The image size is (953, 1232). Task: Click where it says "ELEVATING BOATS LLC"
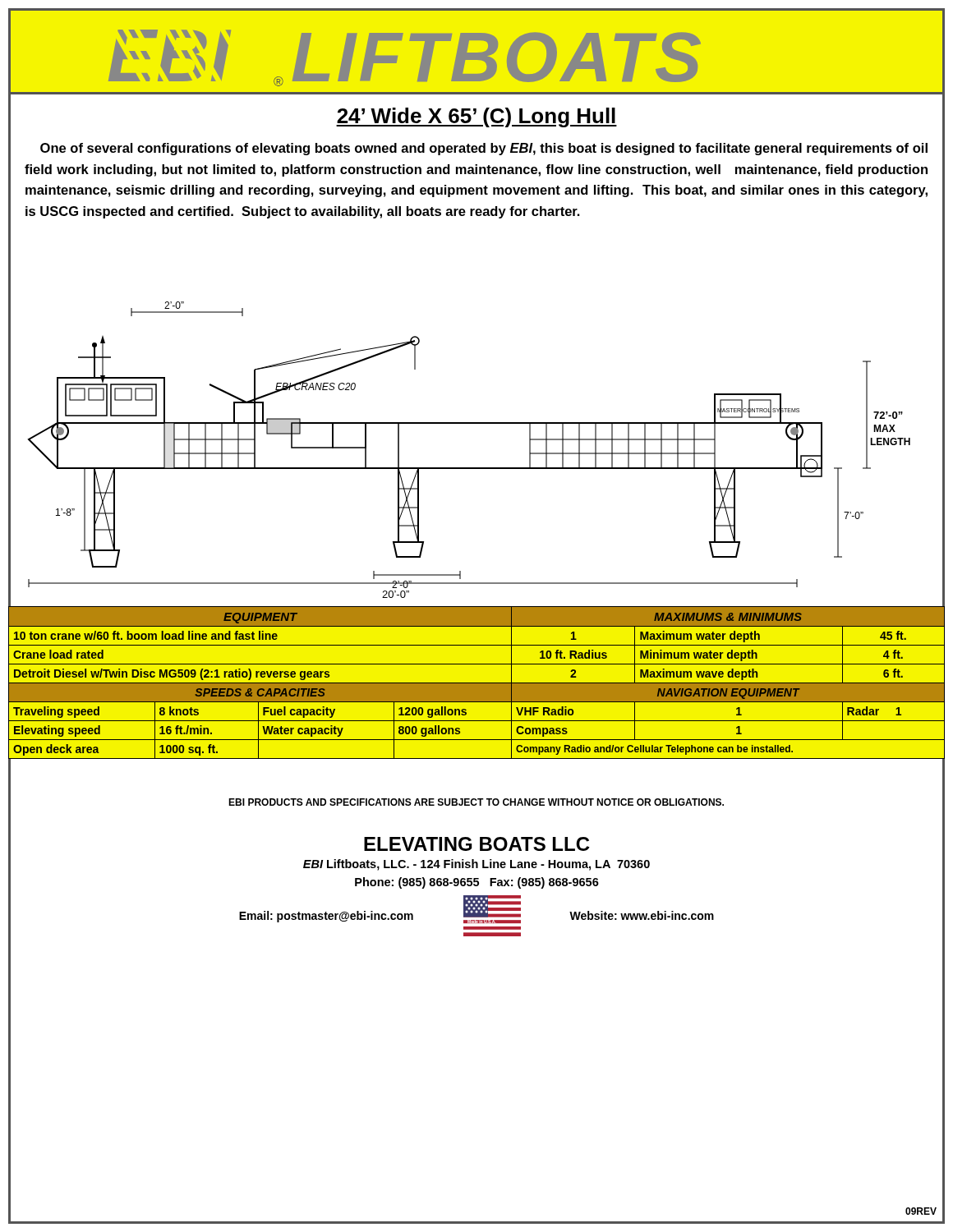tap(476, 844)
